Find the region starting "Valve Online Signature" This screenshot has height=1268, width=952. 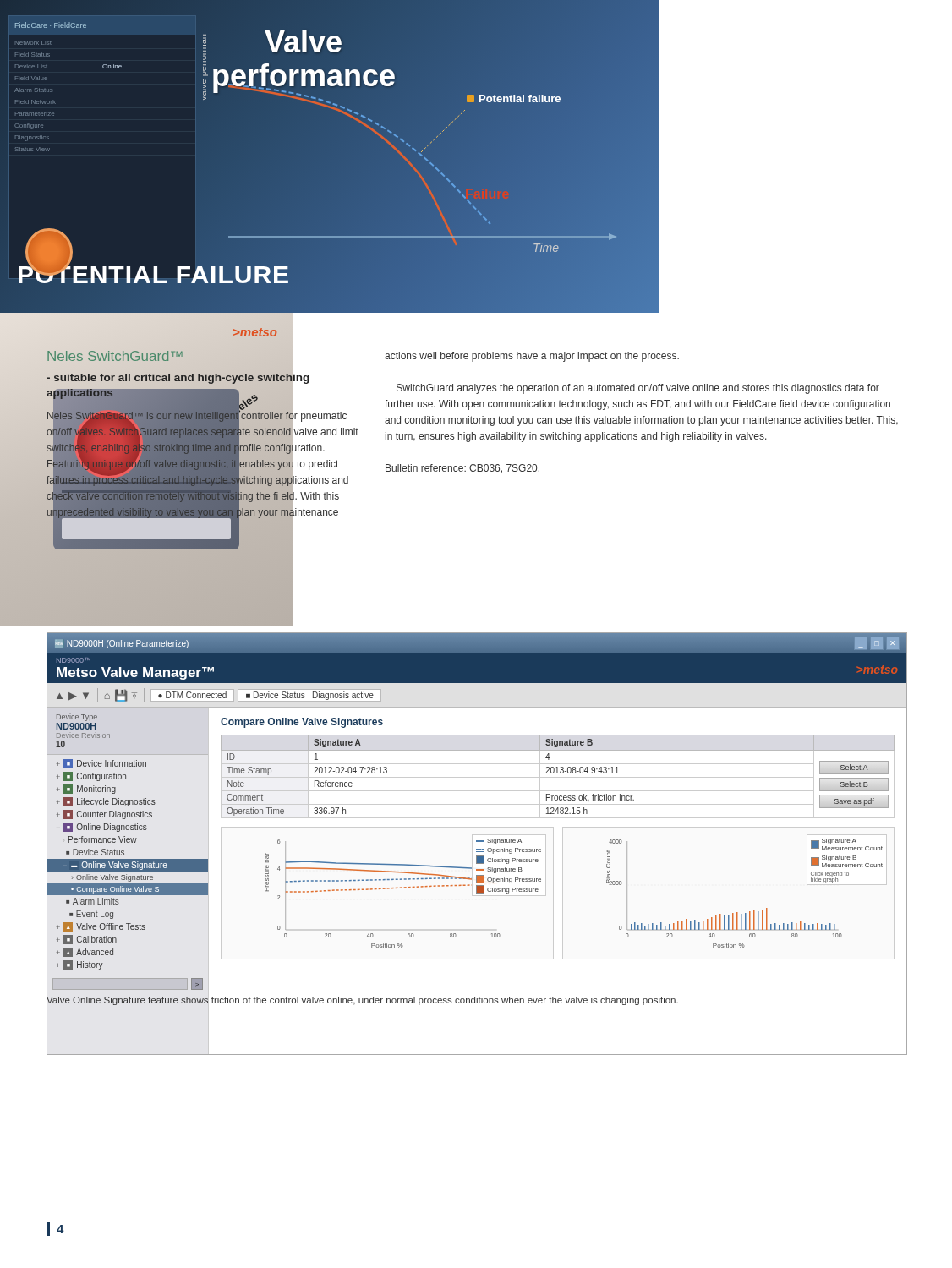tap(363, 1000)
